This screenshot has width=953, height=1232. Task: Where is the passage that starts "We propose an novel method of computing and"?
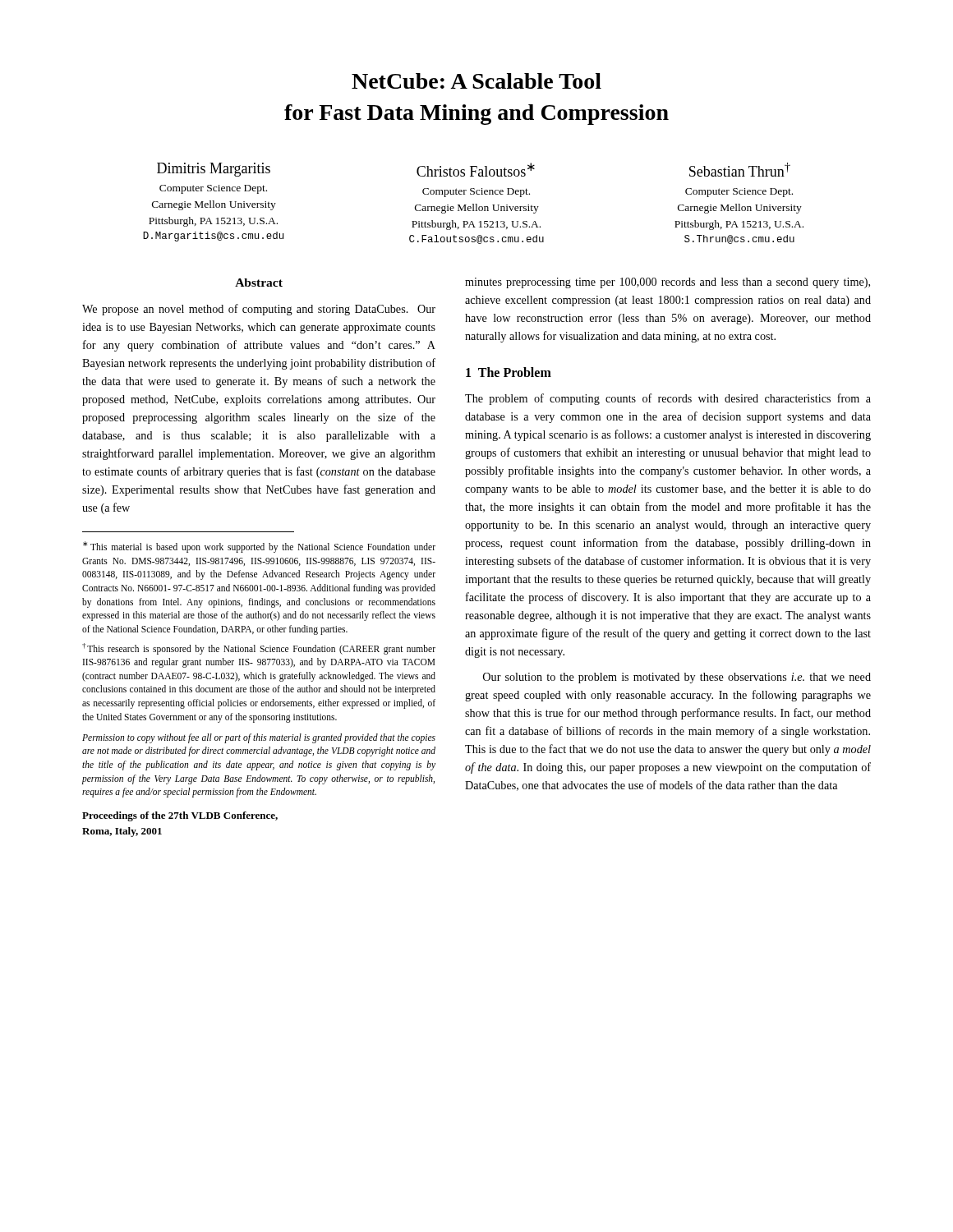[x=259, y=408]
